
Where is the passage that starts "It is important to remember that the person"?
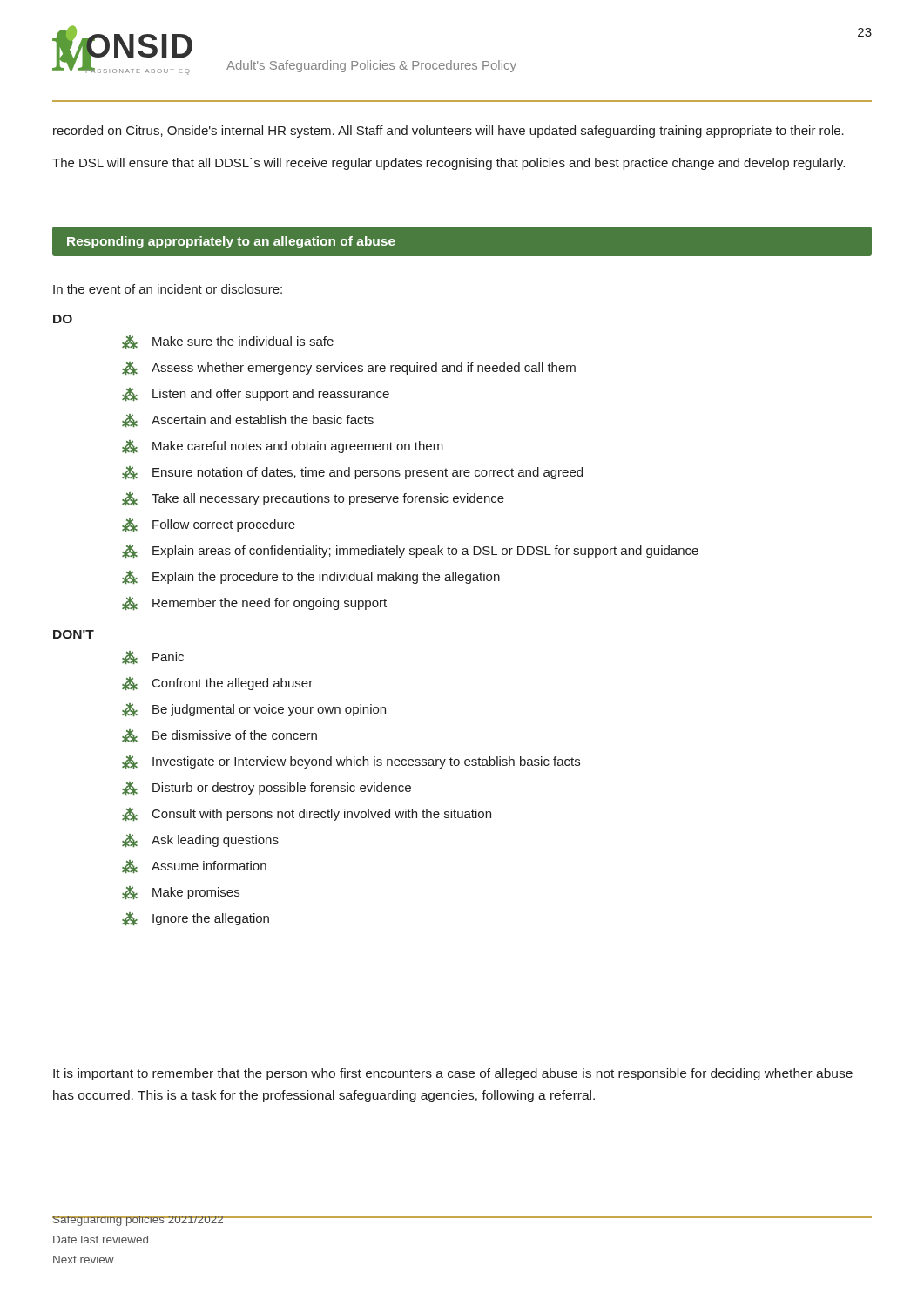[453, 1084]
